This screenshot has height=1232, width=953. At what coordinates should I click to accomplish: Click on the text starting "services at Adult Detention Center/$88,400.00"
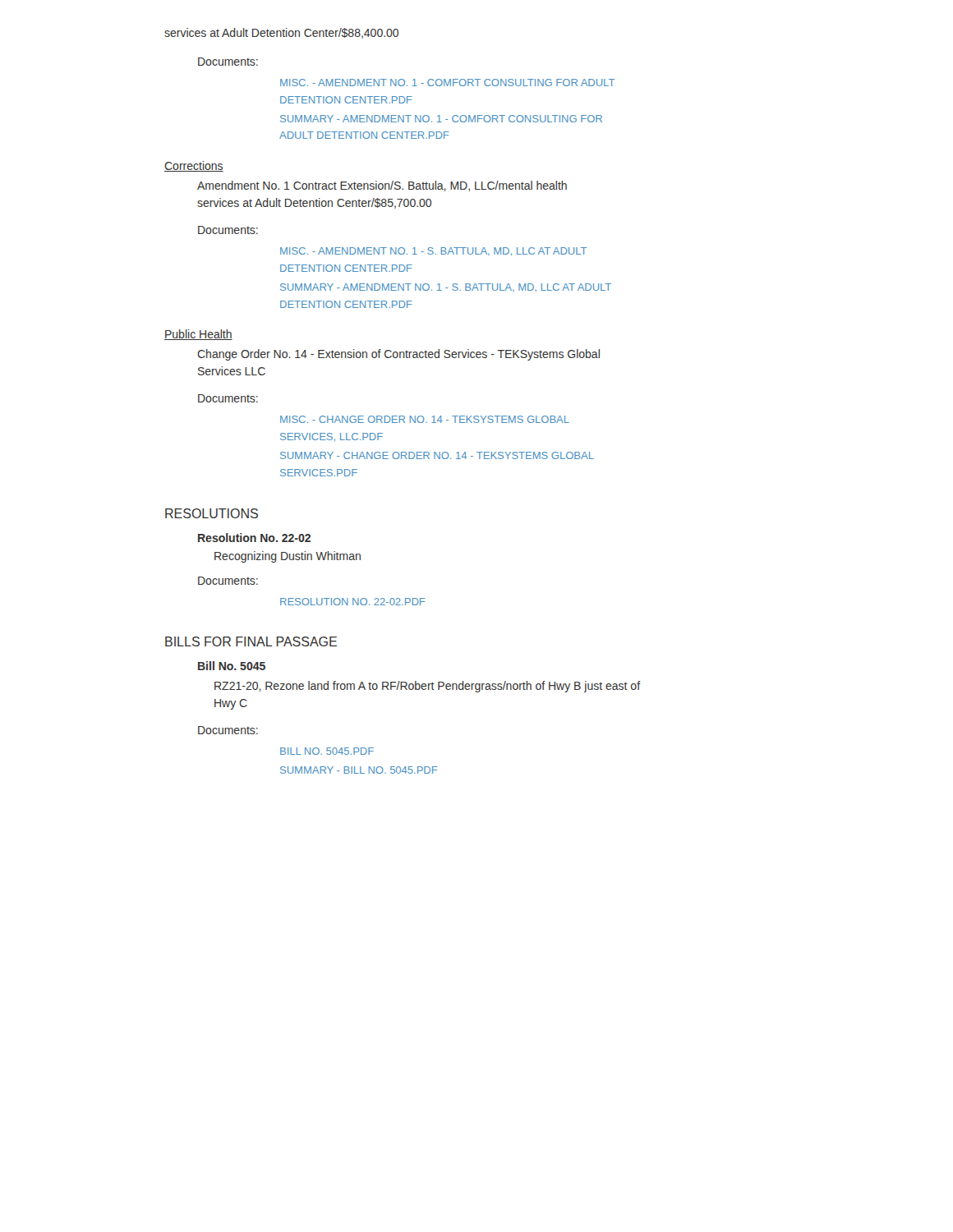point(282,33)
